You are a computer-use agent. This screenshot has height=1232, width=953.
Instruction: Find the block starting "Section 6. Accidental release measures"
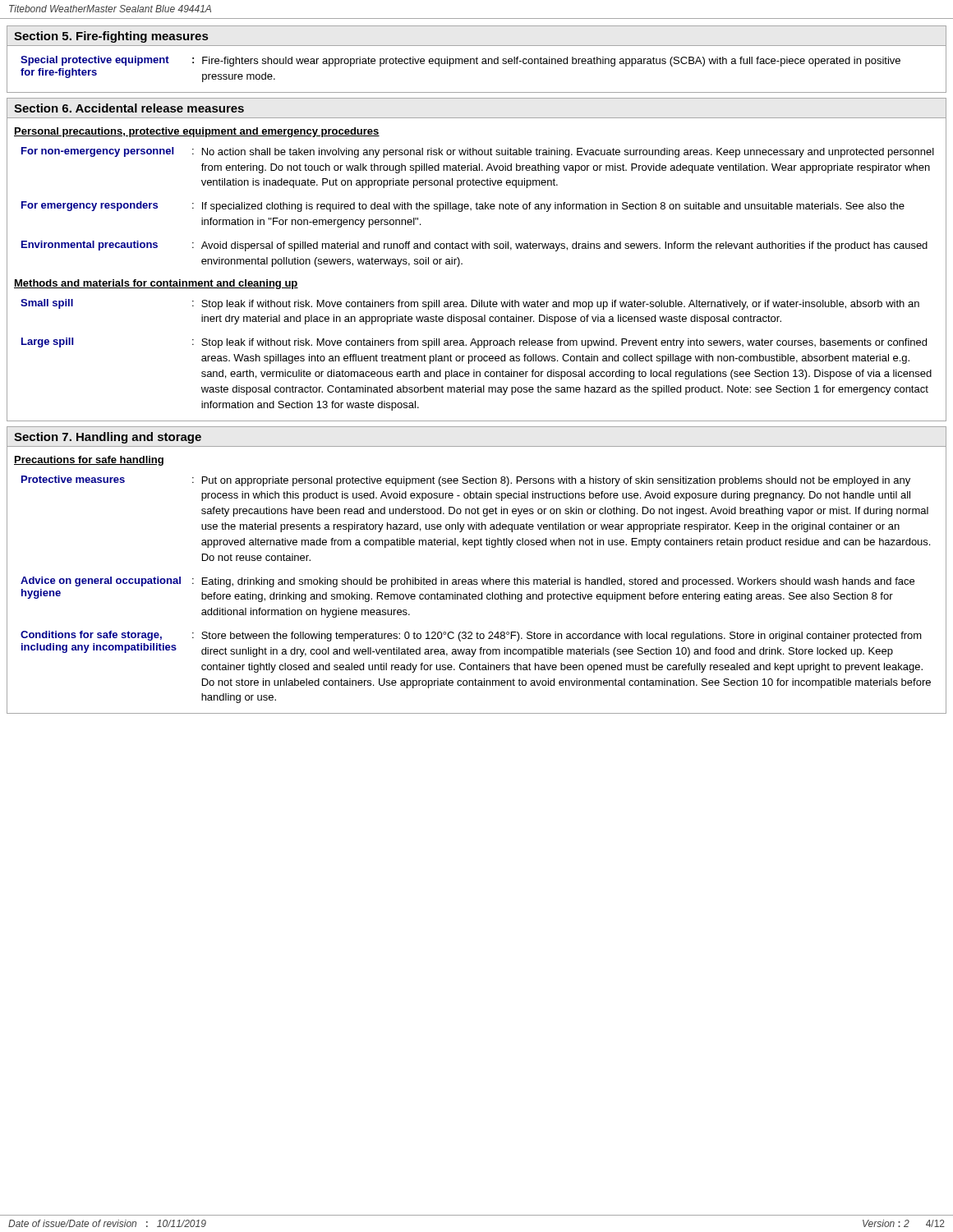pyautogui.click(x=129, y=108)
